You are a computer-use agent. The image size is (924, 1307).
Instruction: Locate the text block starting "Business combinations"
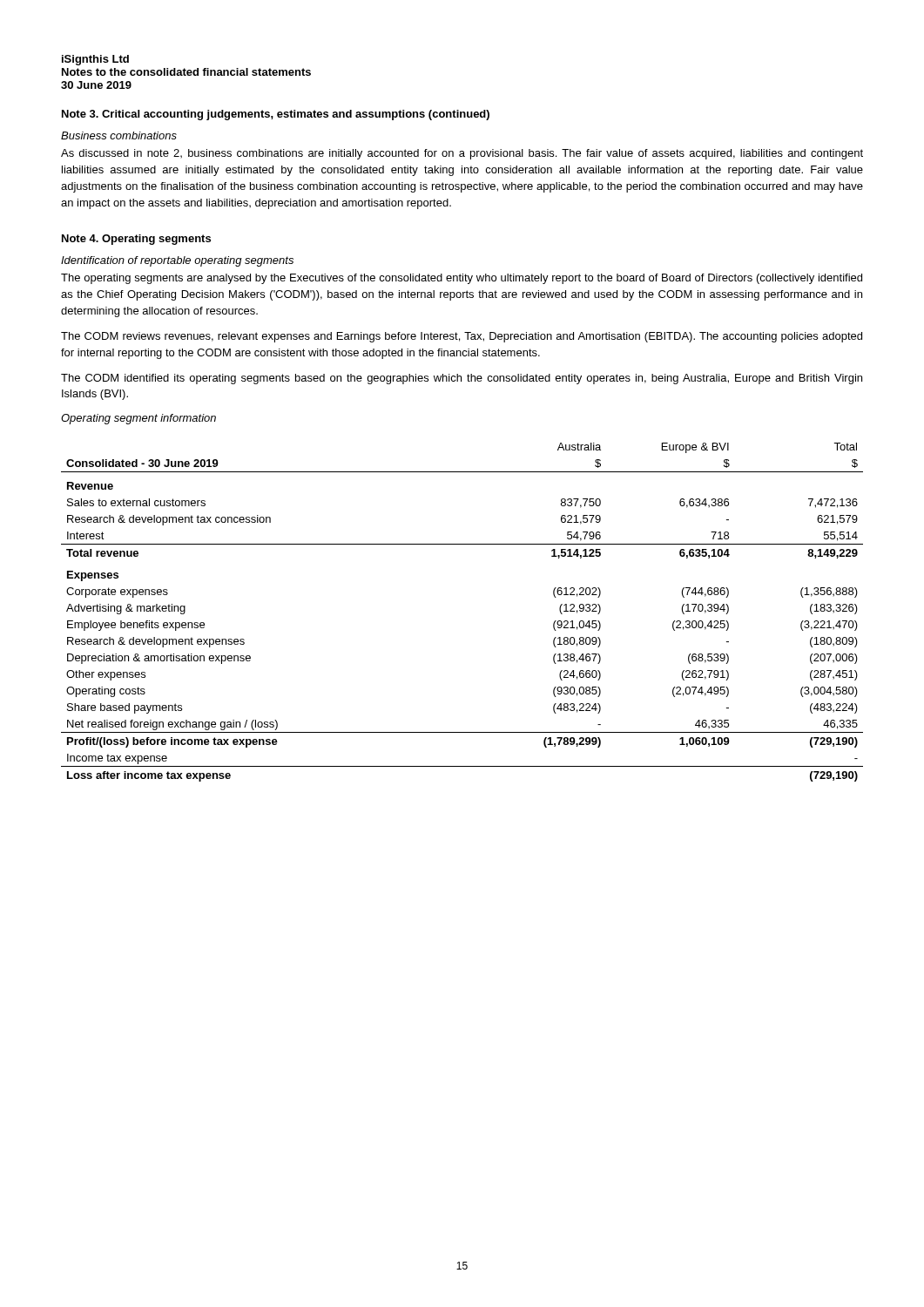point(119,136)
